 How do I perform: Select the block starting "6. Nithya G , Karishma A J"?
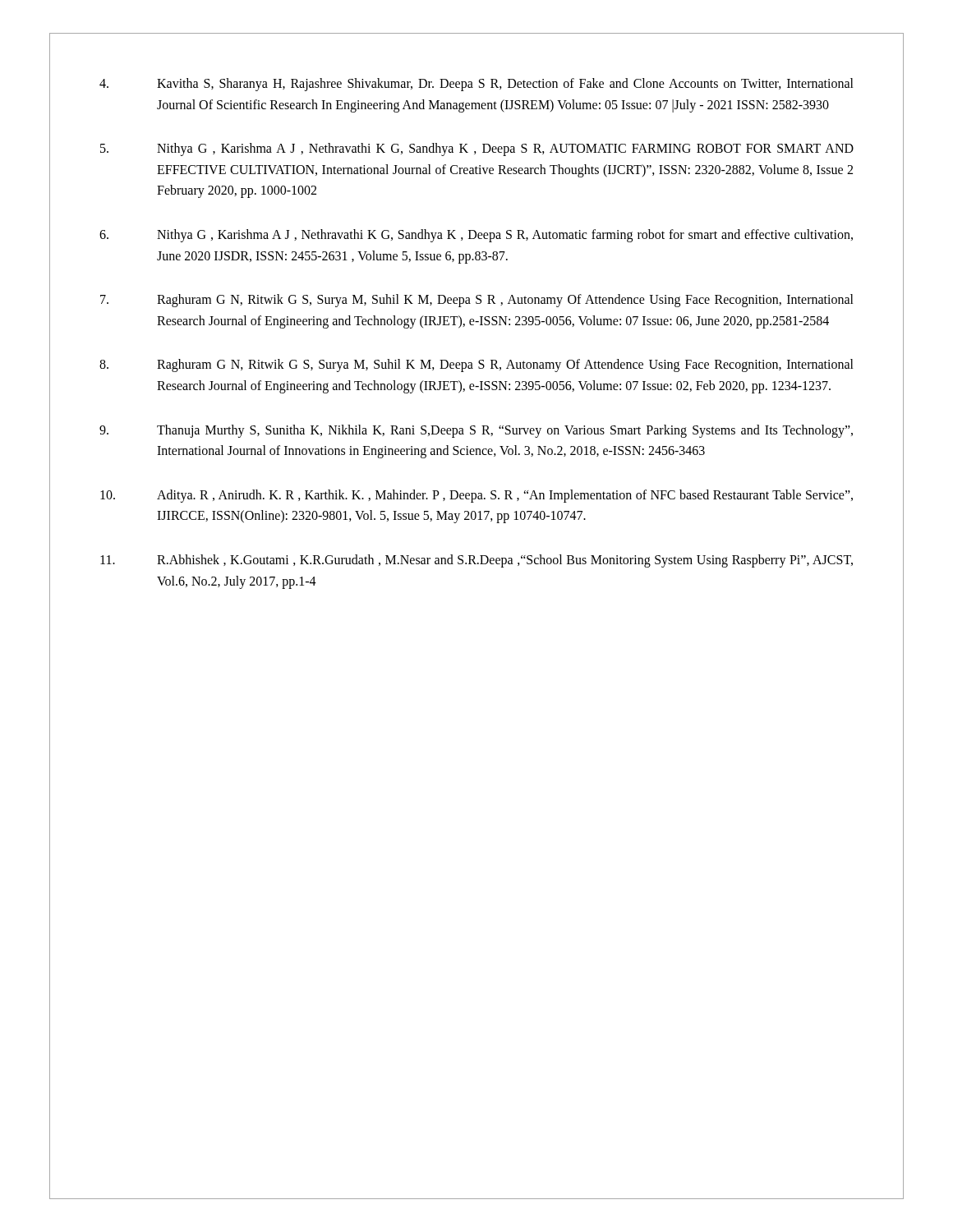pyautogui.click(x=476, y=245)
